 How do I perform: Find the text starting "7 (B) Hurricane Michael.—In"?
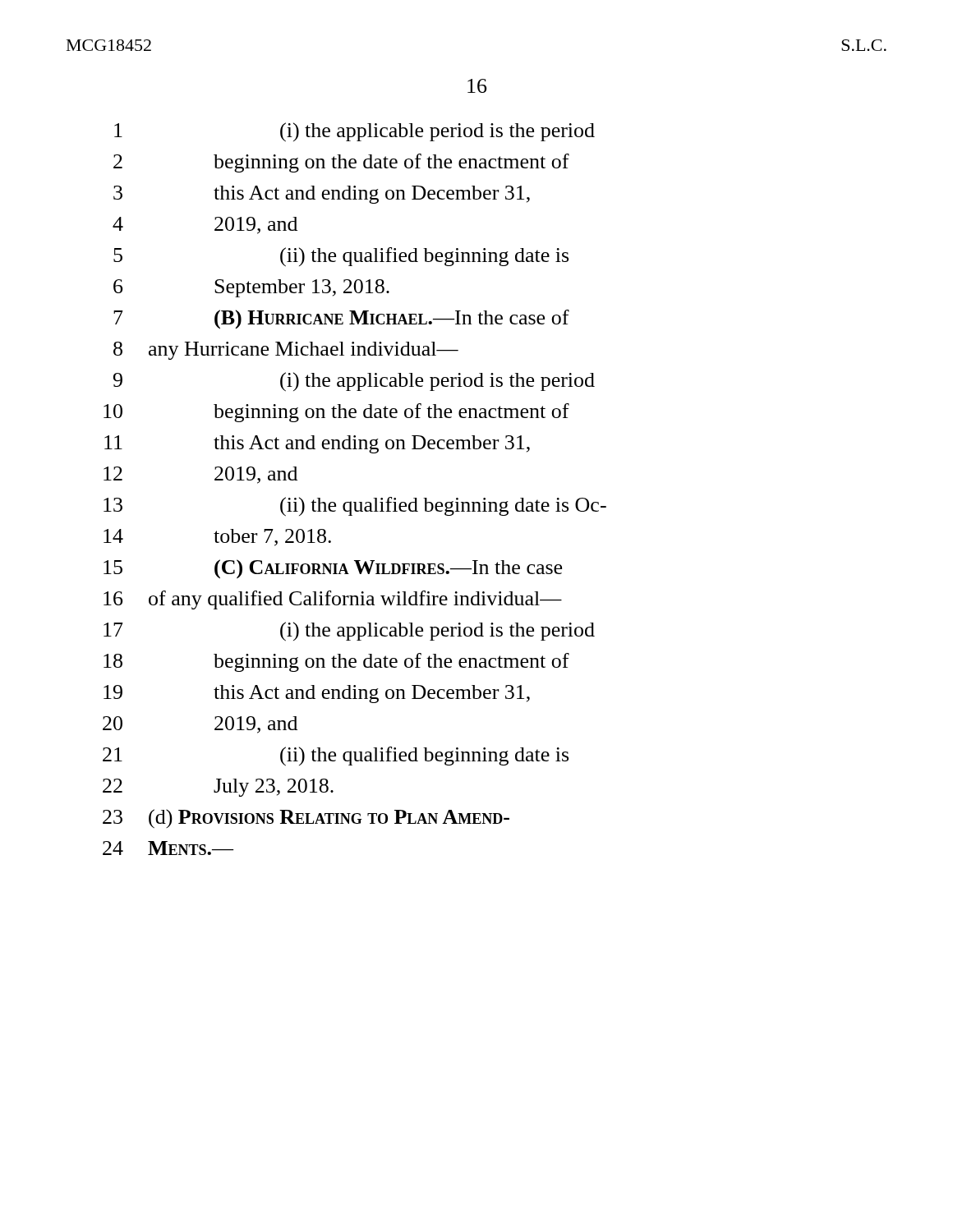tap(476, 318)
